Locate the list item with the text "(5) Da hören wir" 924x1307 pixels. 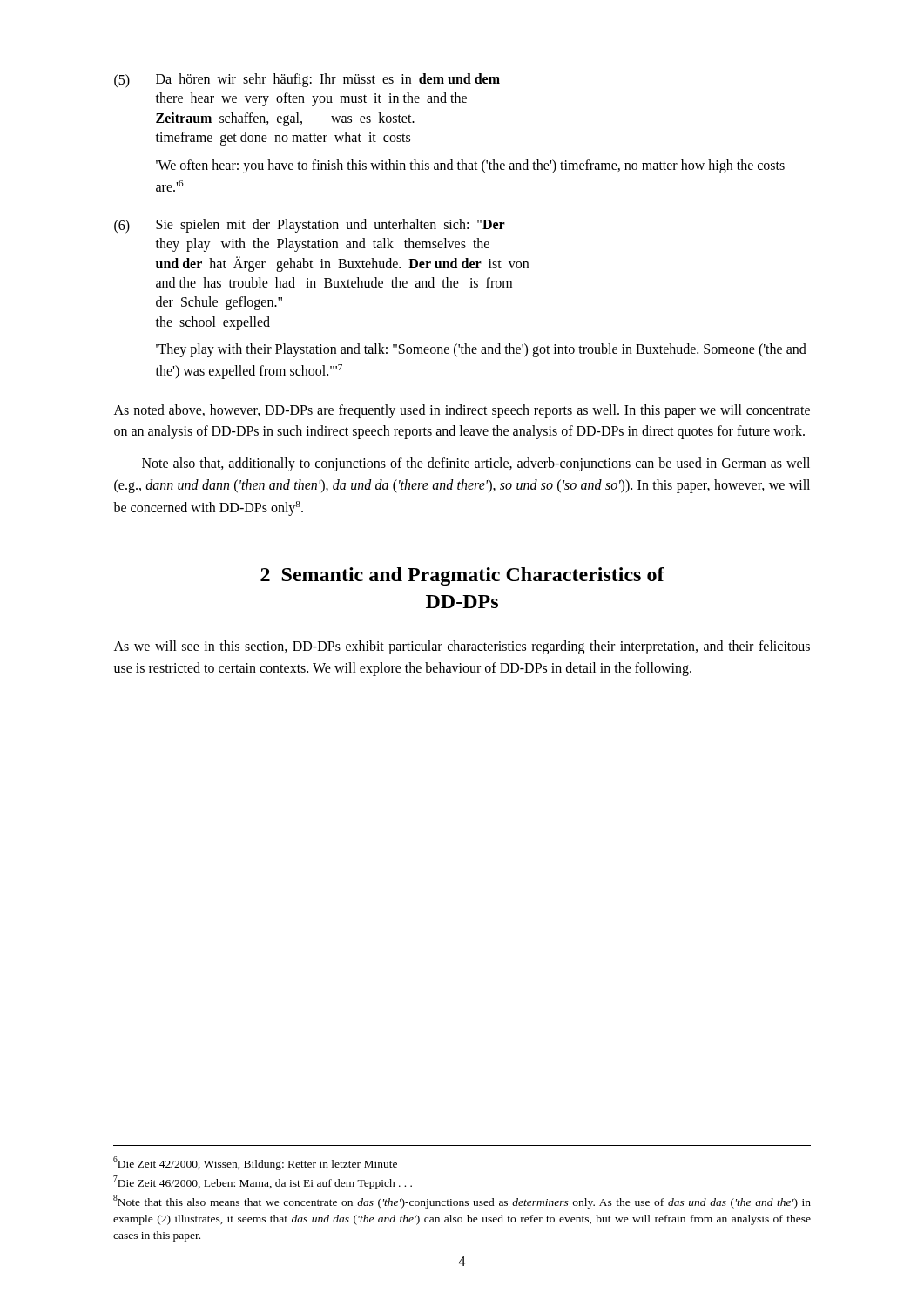(x=307, y=81)
